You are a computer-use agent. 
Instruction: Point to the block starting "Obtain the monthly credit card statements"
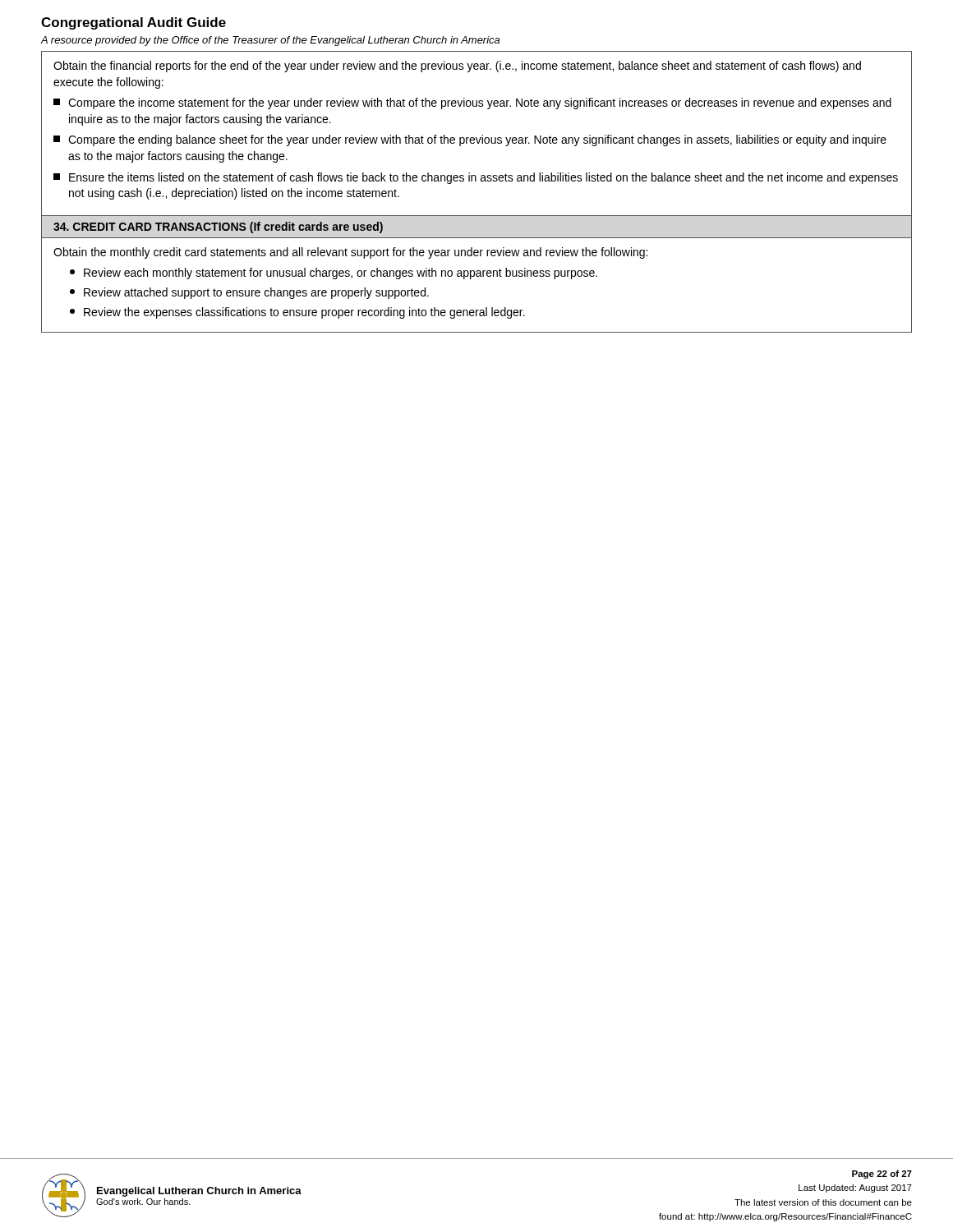(476, 253)
